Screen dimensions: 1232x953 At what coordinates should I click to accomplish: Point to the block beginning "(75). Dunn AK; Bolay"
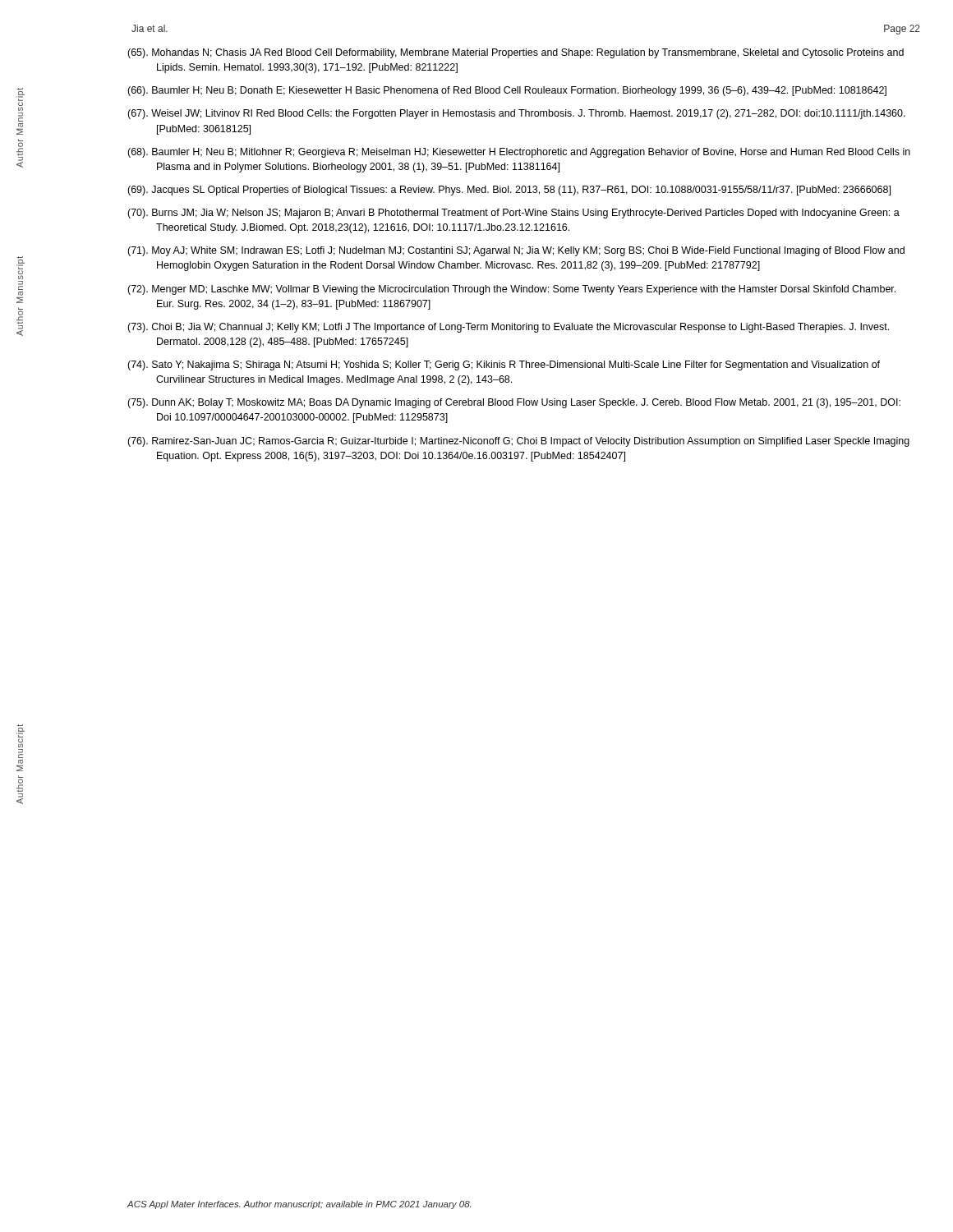[514, 410]
